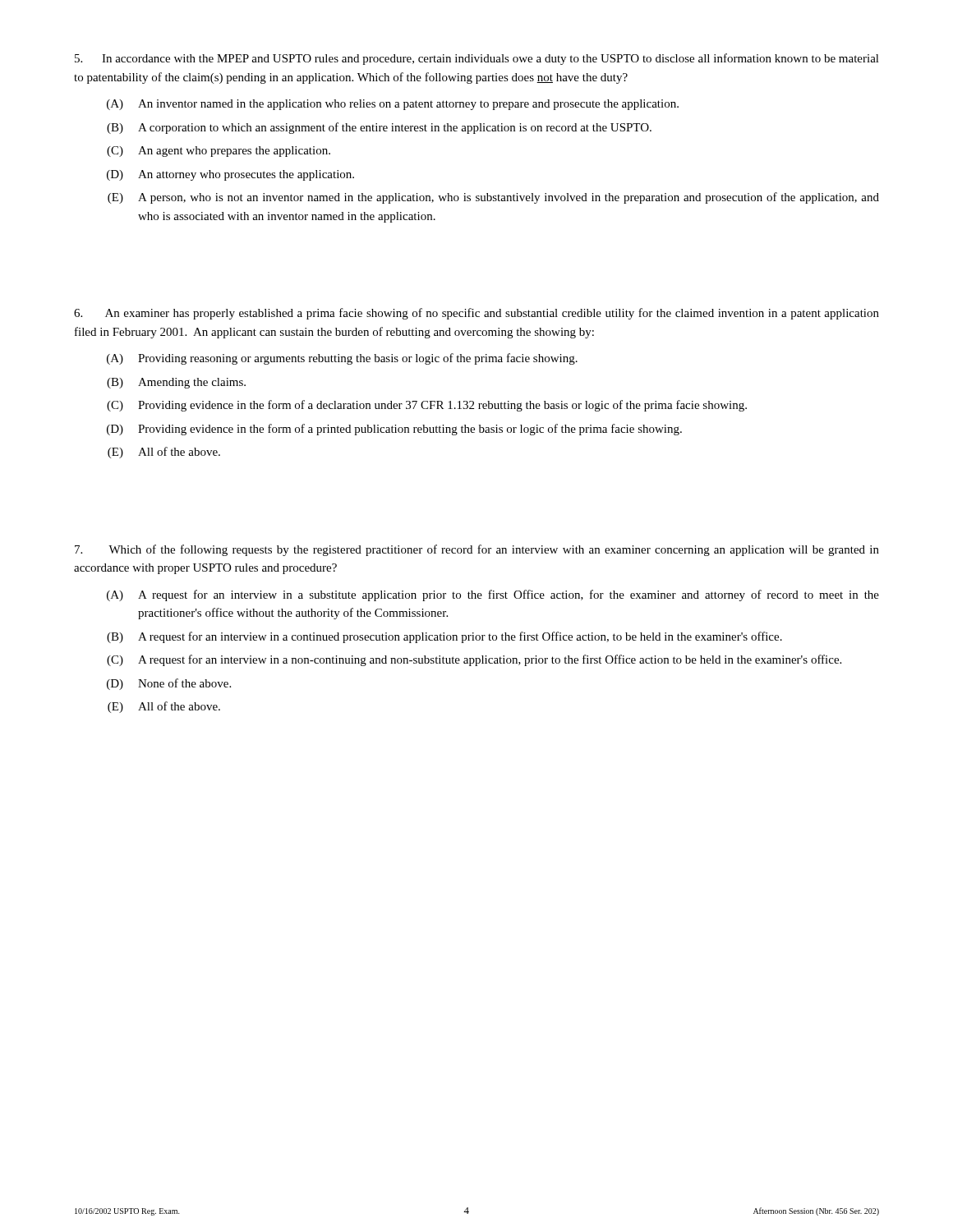Screen dimensions: 1232x953
Task: Where is the passage that starts "(C) Providing evidence in the form of"?
Action: 476,405
